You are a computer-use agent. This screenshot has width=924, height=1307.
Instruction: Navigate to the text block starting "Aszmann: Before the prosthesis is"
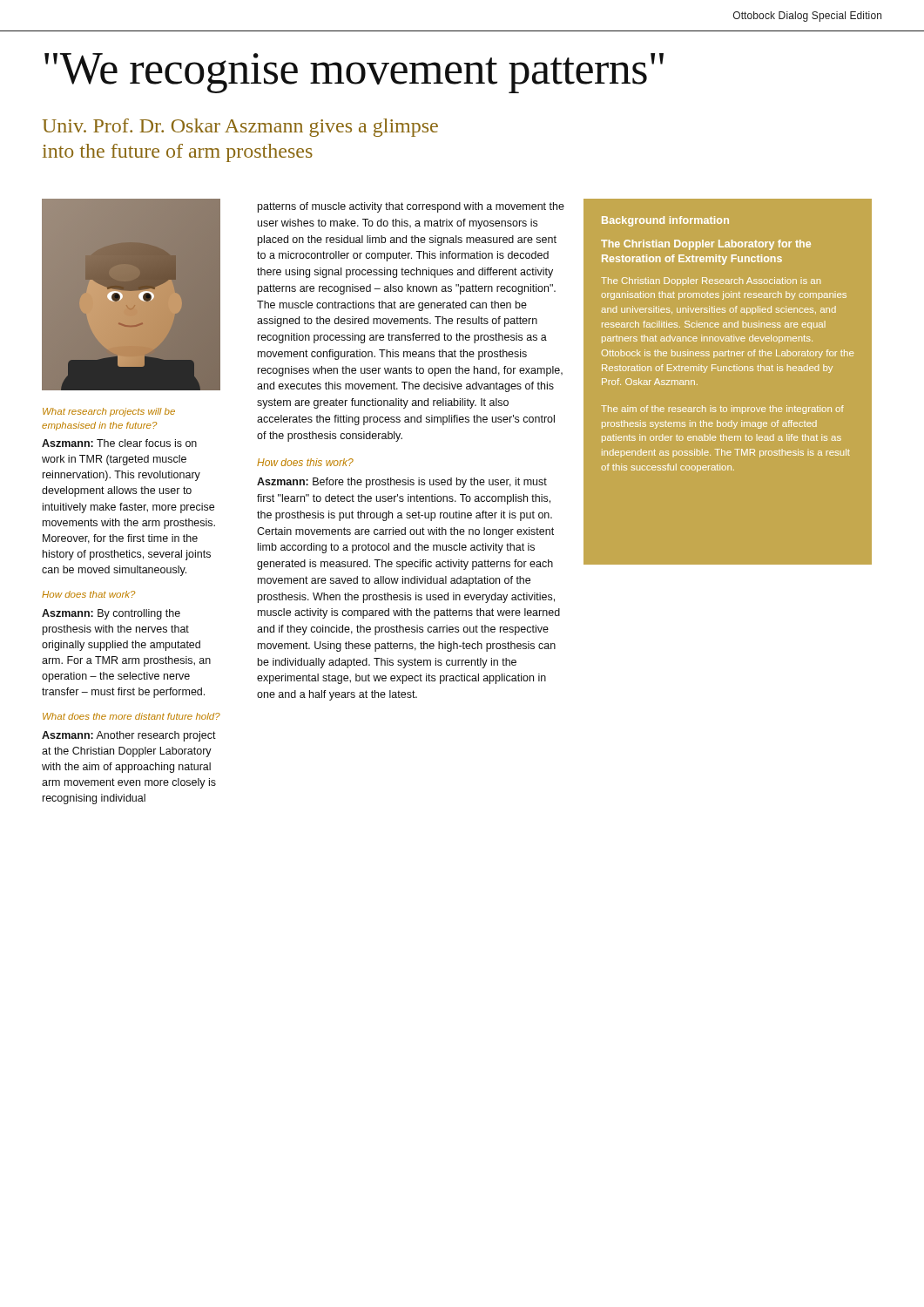coord(408,588)
